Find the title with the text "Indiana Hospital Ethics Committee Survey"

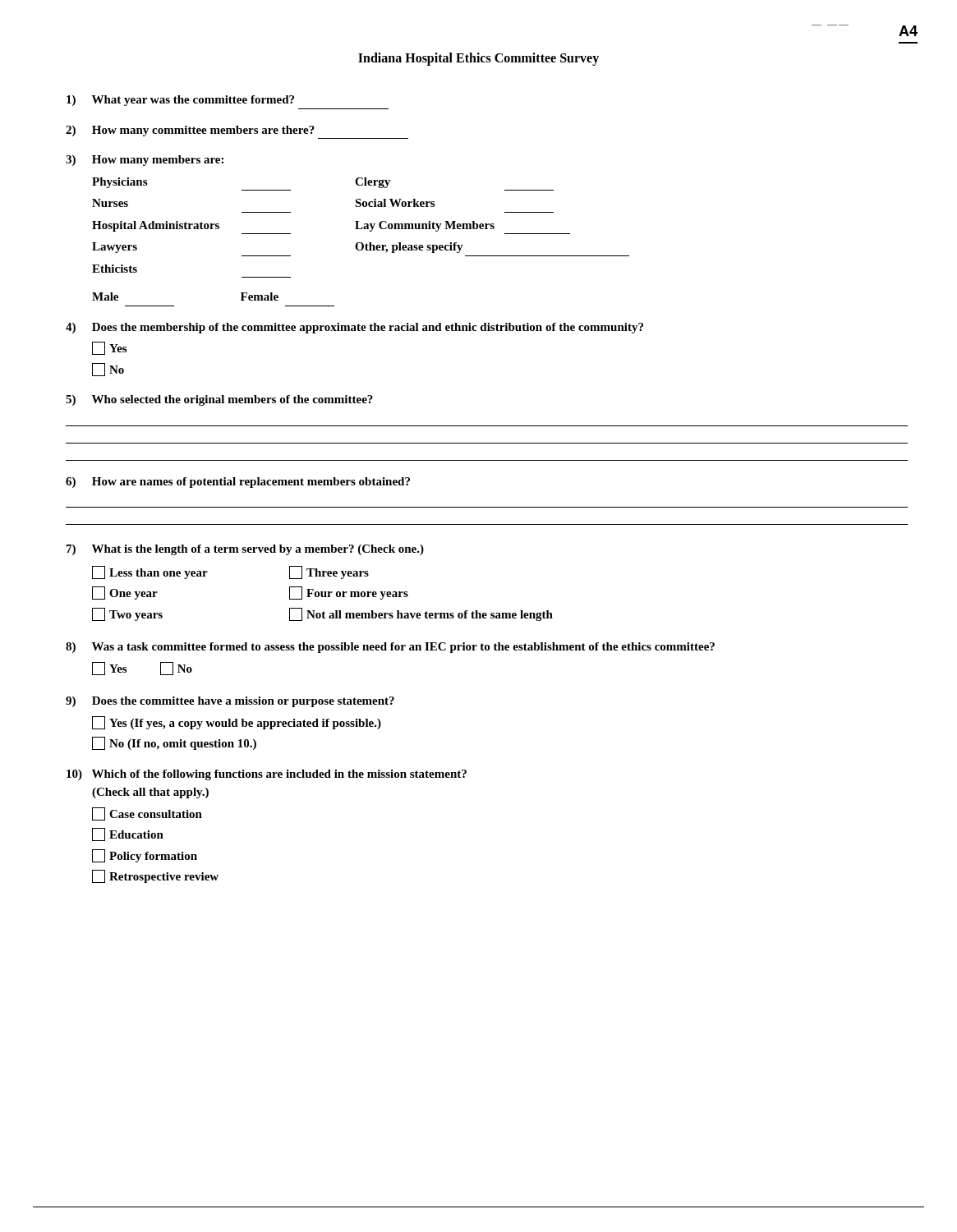point(478,58)
